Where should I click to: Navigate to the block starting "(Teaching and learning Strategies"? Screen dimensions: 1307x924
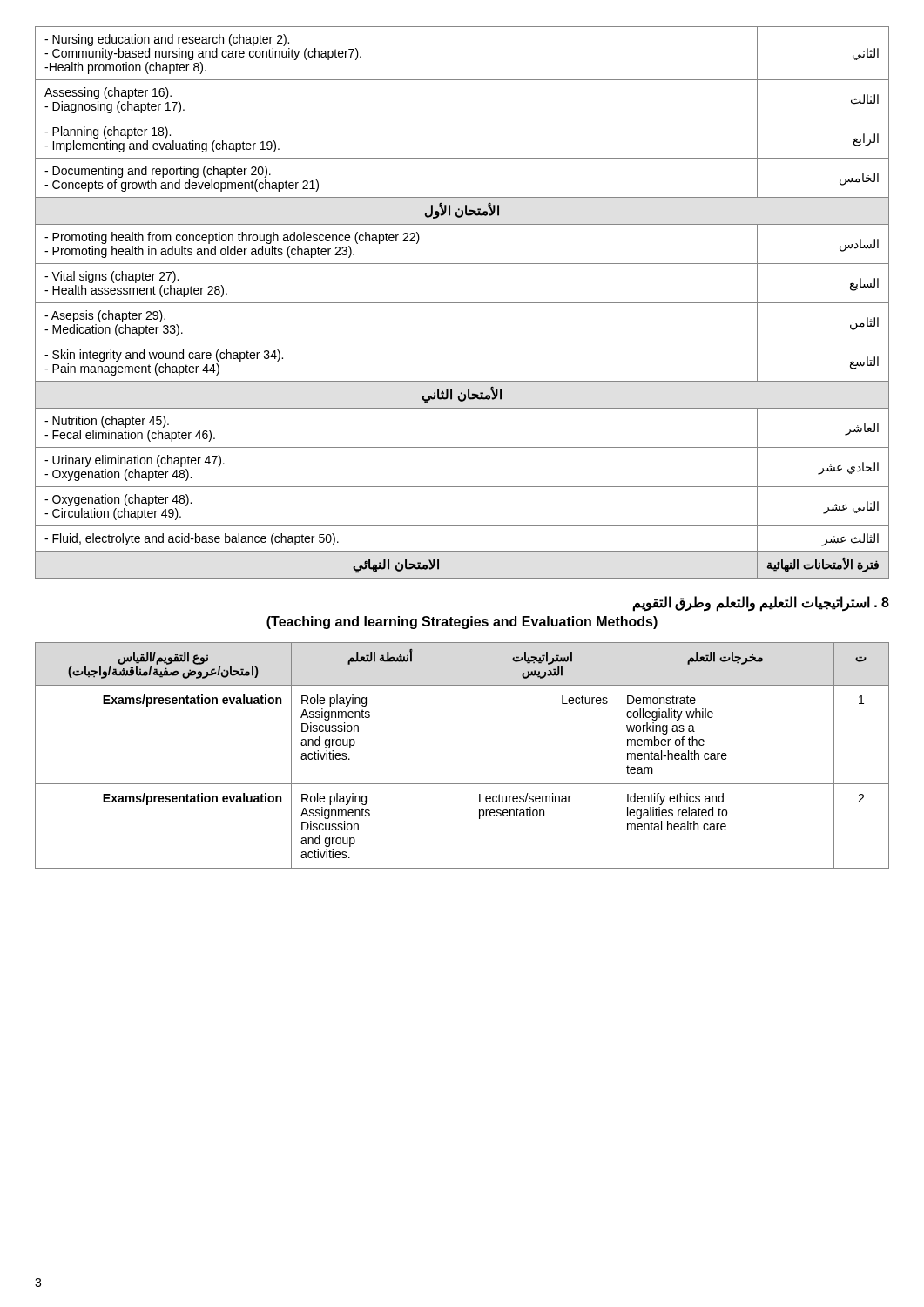[462, 622]
